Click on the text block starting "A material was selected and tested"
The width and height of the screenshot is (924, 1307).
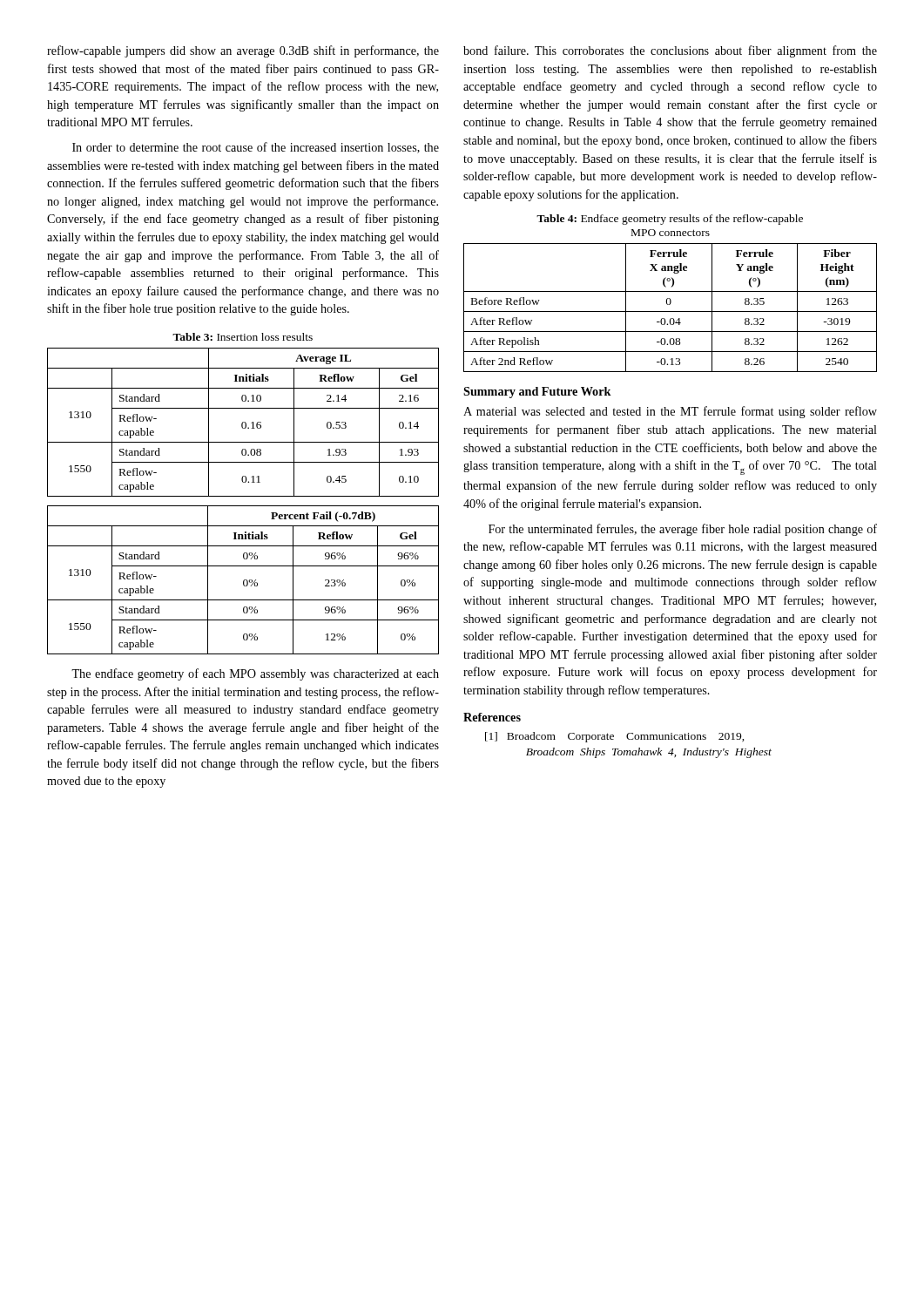[x=670, y=458]
